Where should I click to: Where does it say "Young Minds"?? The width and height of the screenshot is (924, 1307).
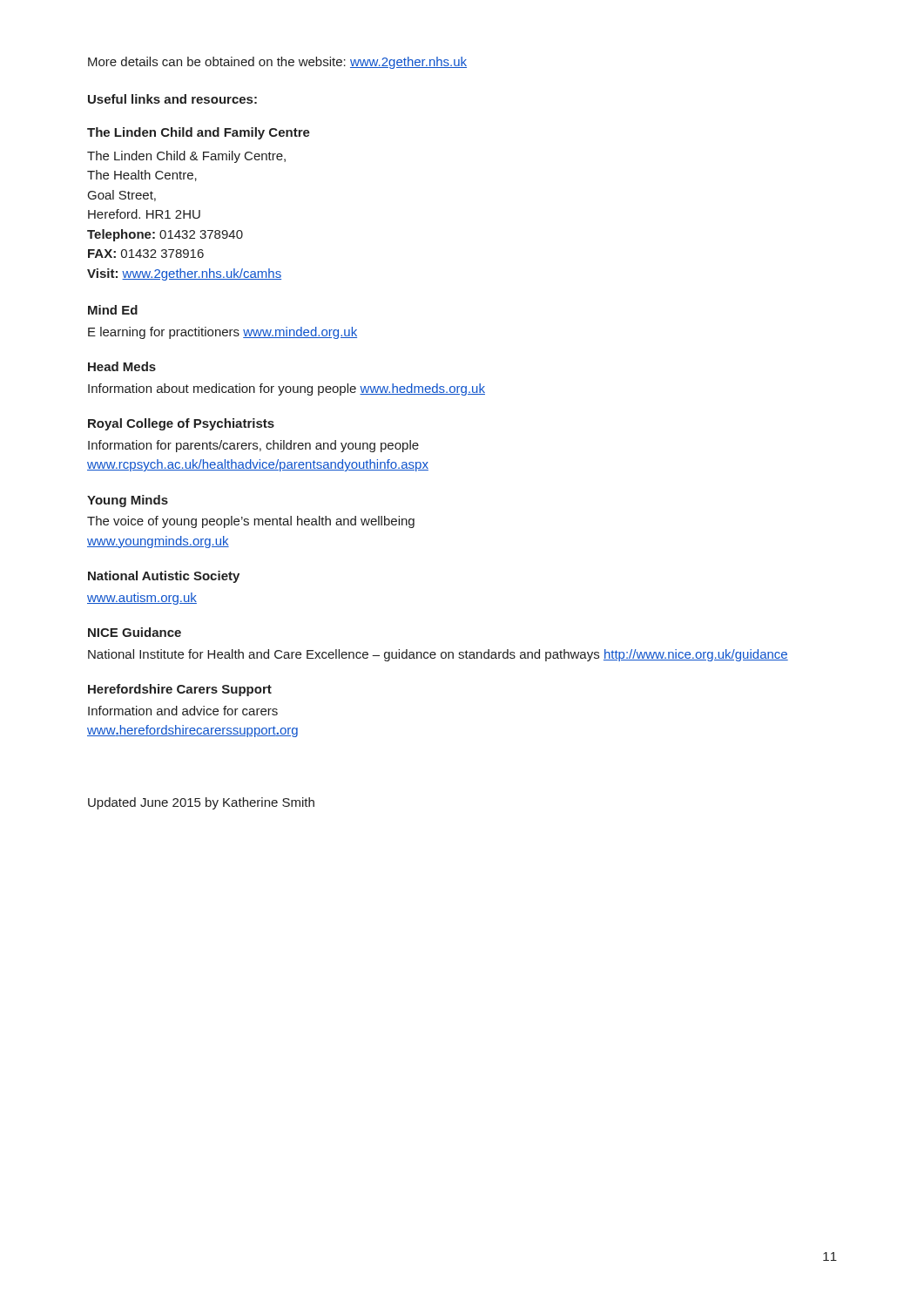128,501
